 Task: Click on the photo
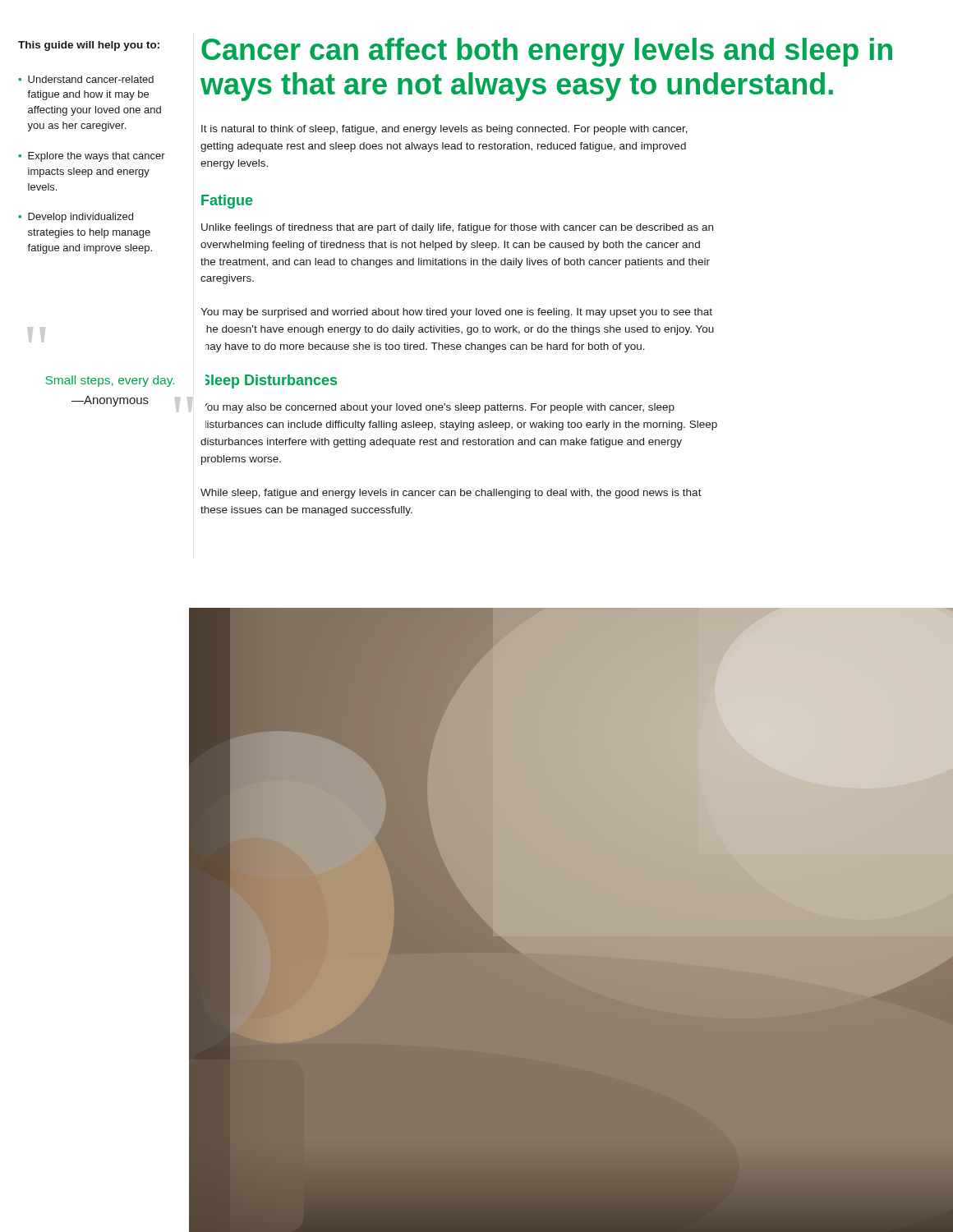tap(476, 920)
